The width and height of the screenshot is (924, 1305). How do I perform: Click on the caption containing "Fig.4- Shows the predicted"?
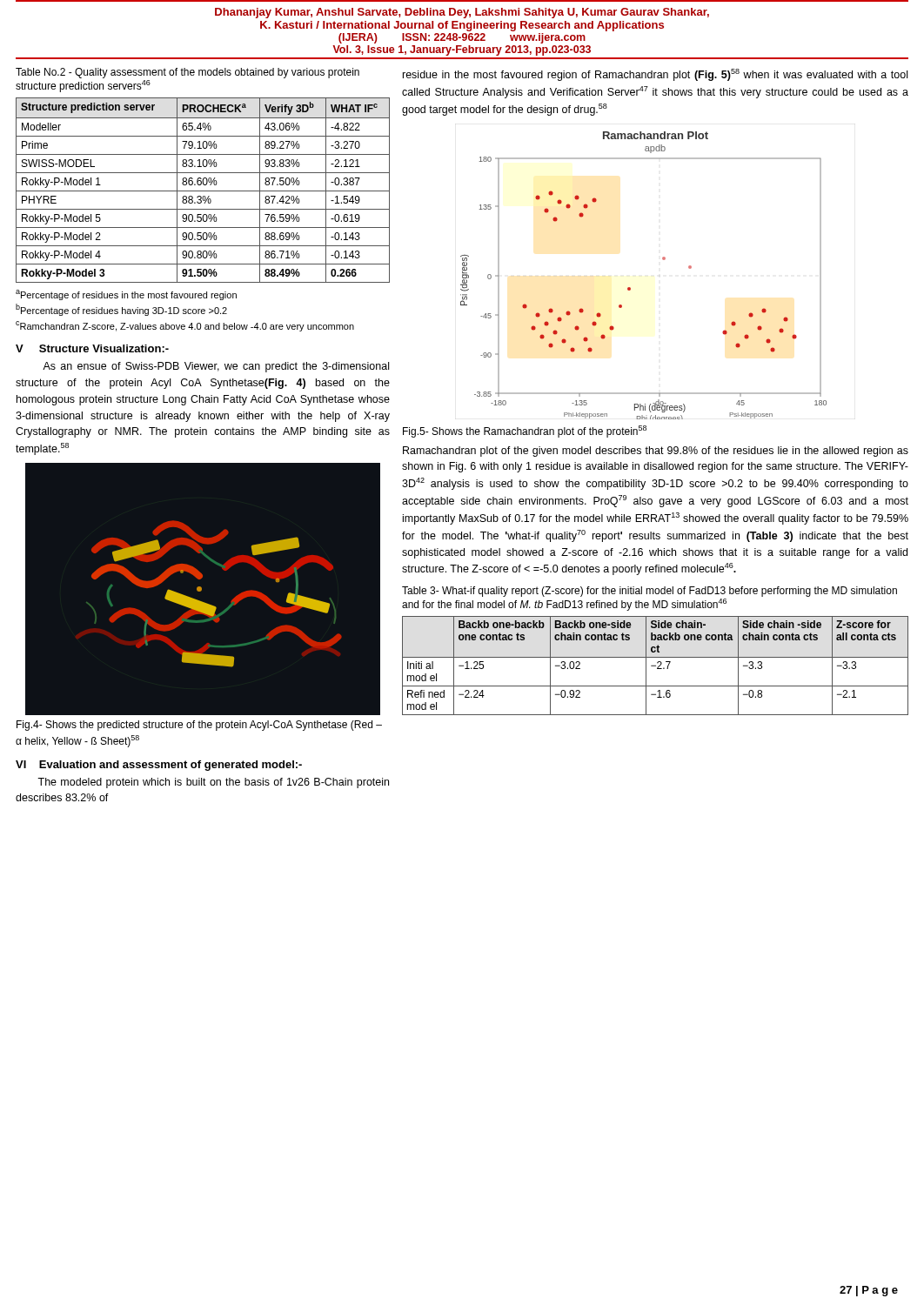(199, 733)
